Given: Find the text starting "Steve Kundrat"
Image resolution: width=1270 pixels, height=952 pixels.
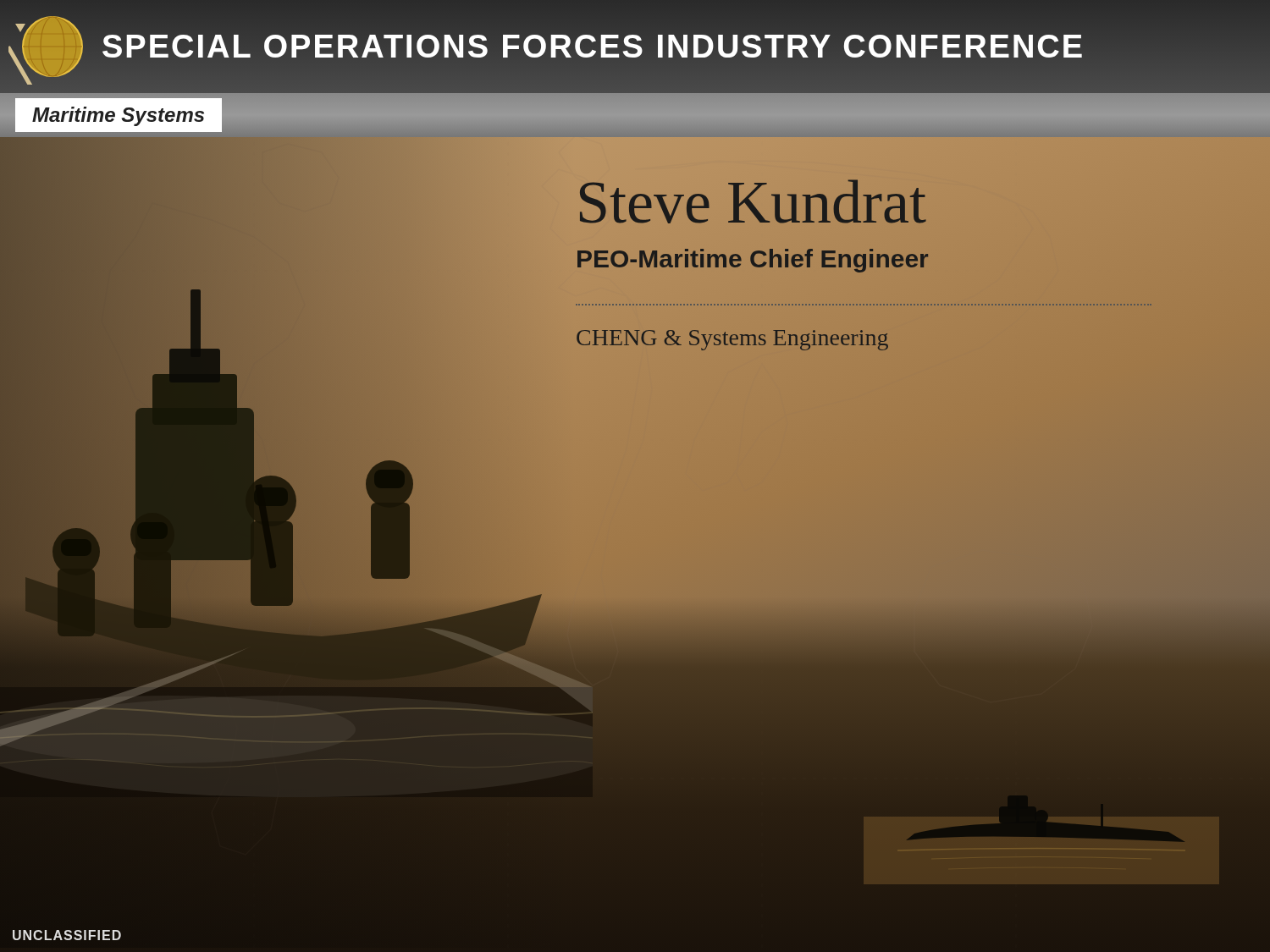Looking at the screenshot, I should pos(751,203).
